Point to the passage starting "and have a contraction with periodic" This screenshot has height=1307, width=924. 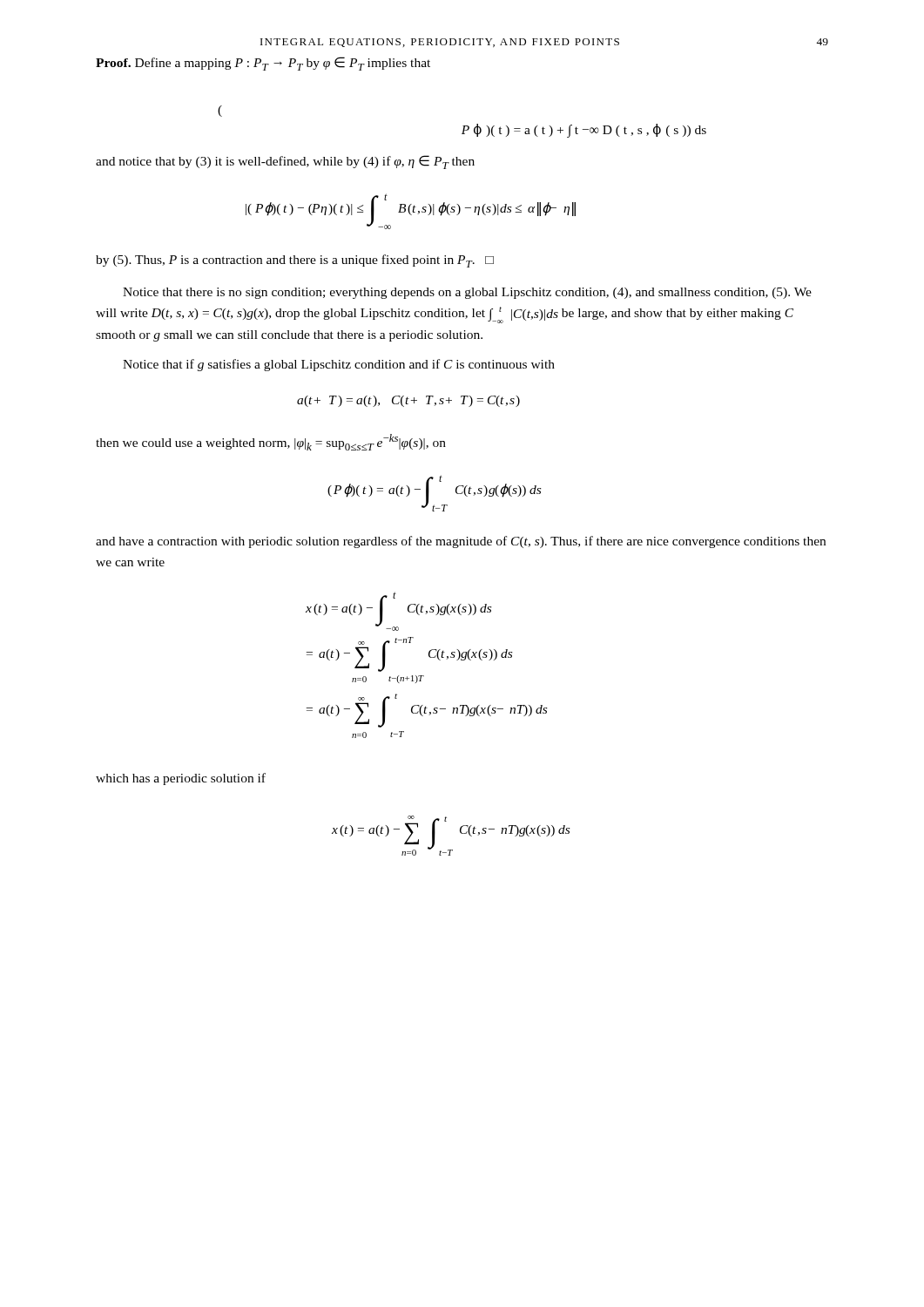(x=461, y=551)
